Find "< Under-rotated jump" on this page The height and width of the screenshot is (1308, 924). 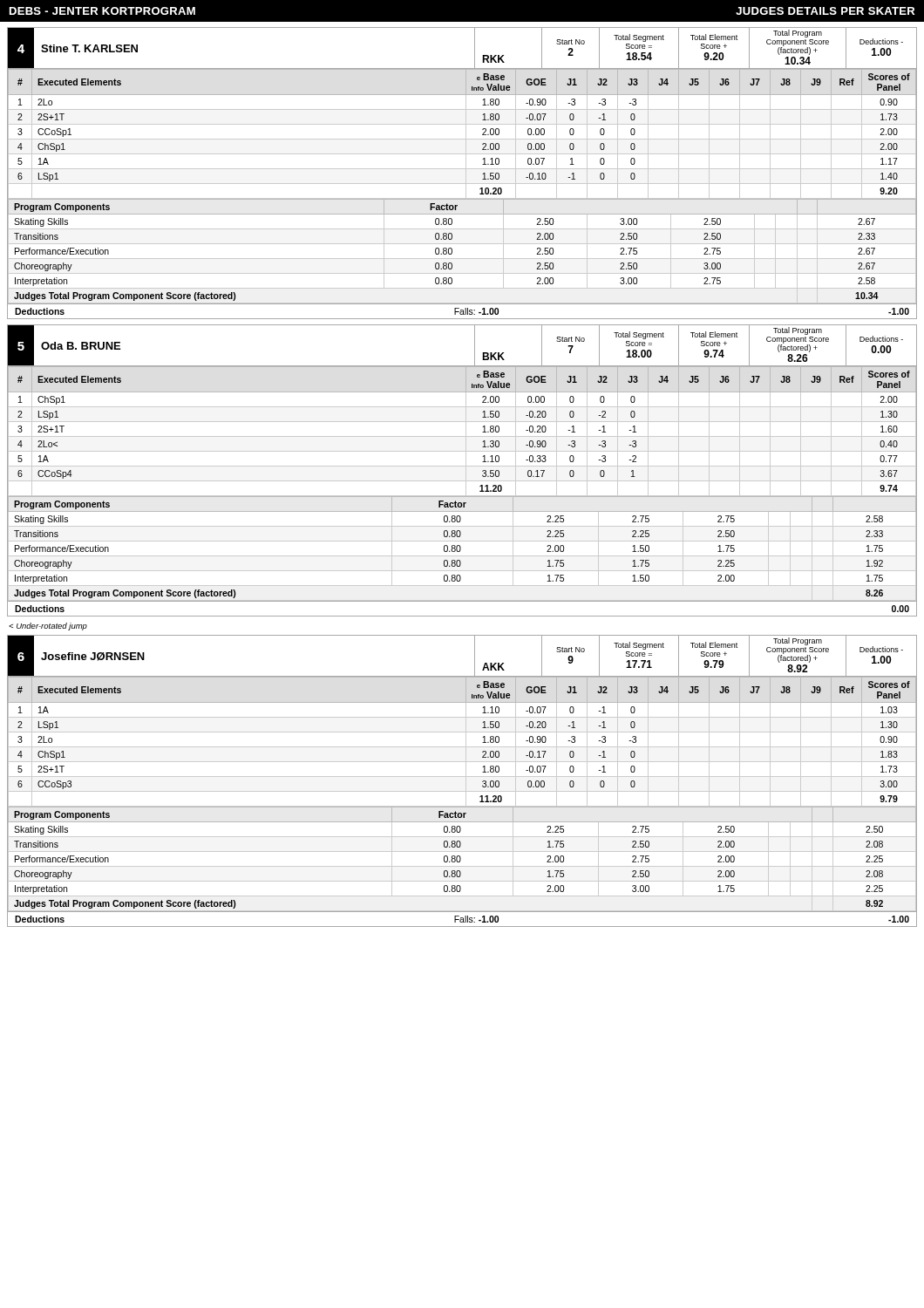click(x=48, y=626)
